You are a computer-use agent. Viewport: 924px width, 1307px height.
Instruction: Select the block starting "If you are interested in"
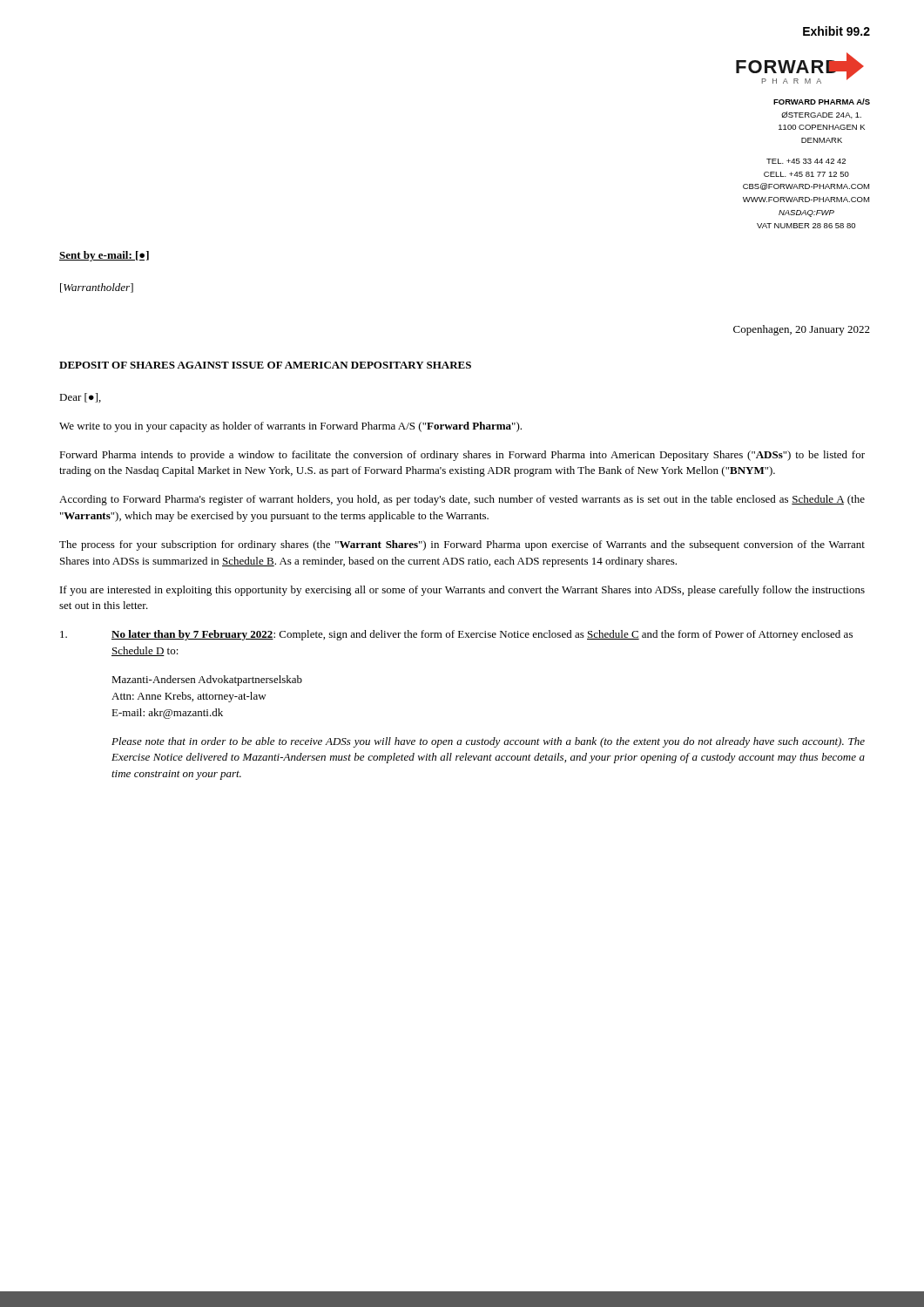[462, 597]
